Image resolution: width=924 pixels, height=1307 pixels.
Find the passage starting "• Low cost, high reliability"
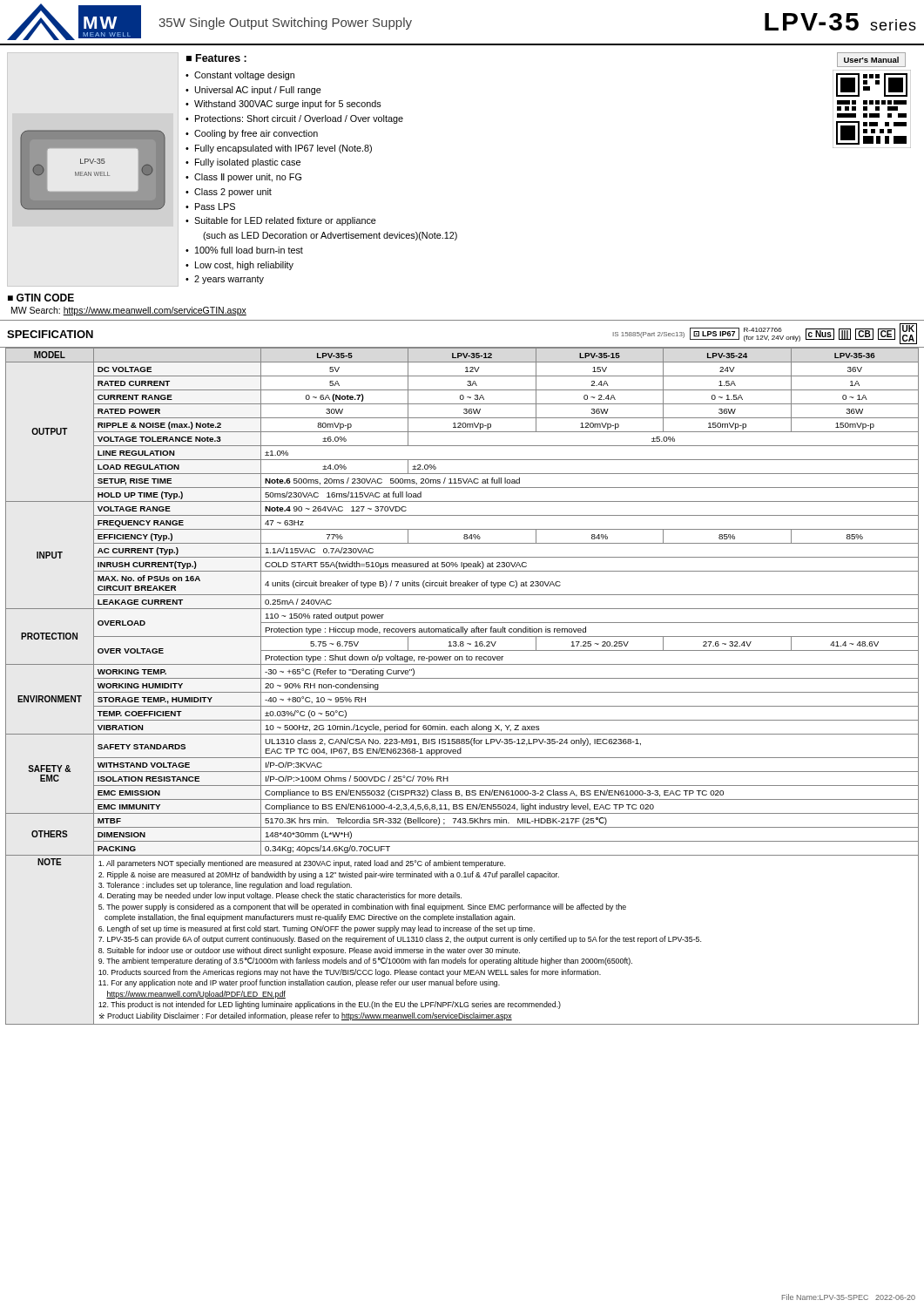[240, 265]
